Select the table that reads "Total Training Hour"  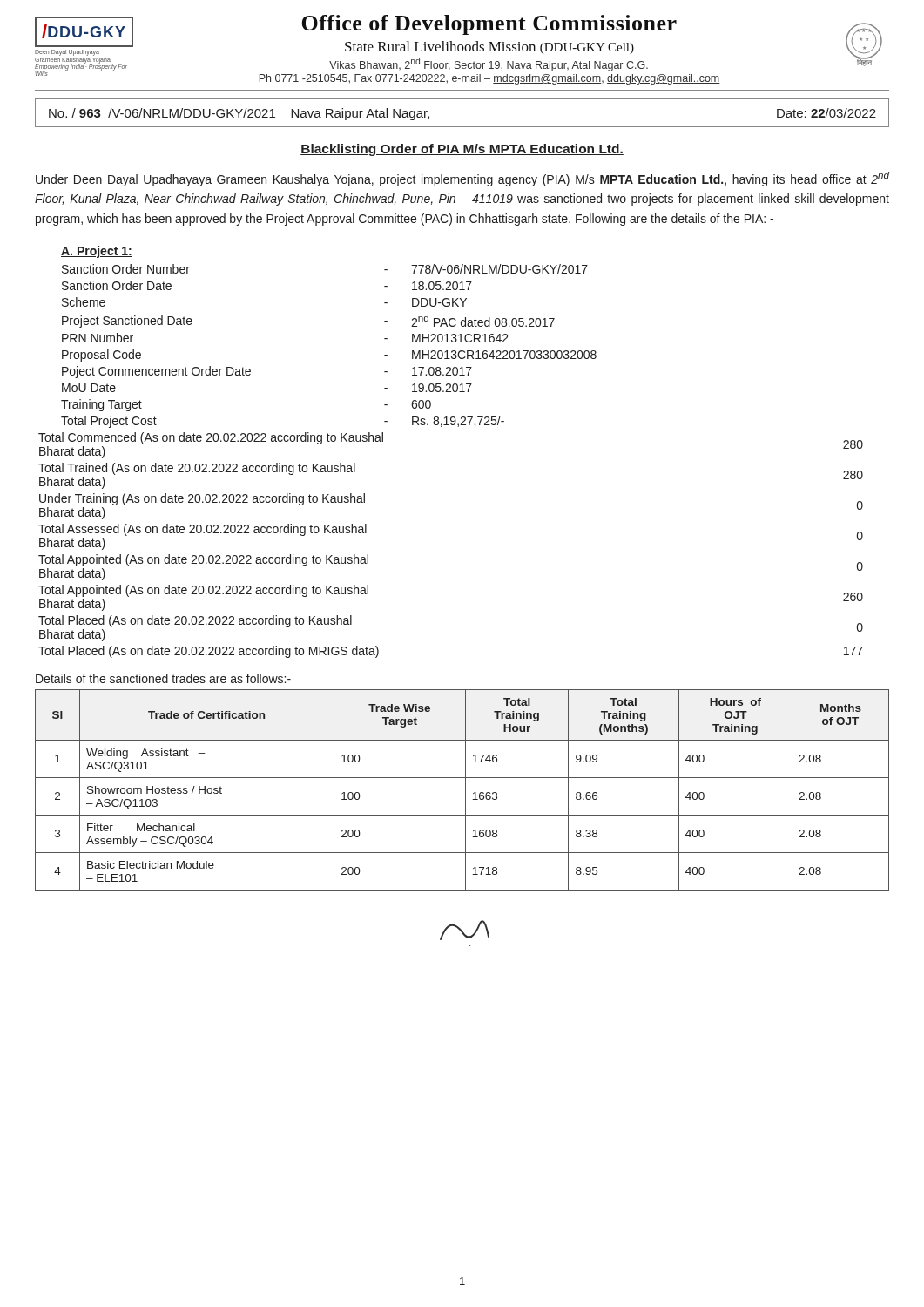coord(462,790)
